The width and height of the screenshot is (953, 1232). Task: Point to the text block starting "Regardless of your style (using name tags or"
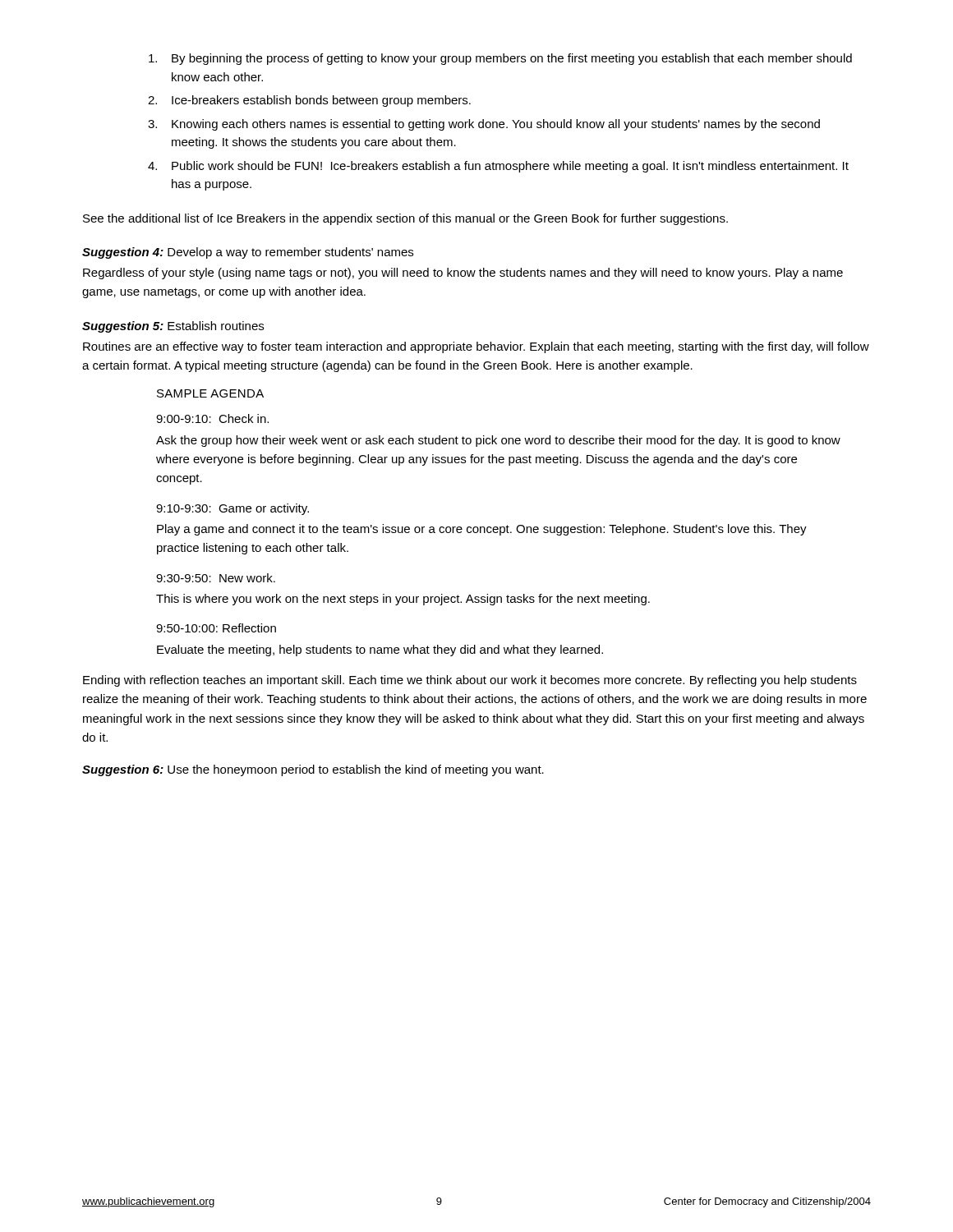(x=463, y=282)
